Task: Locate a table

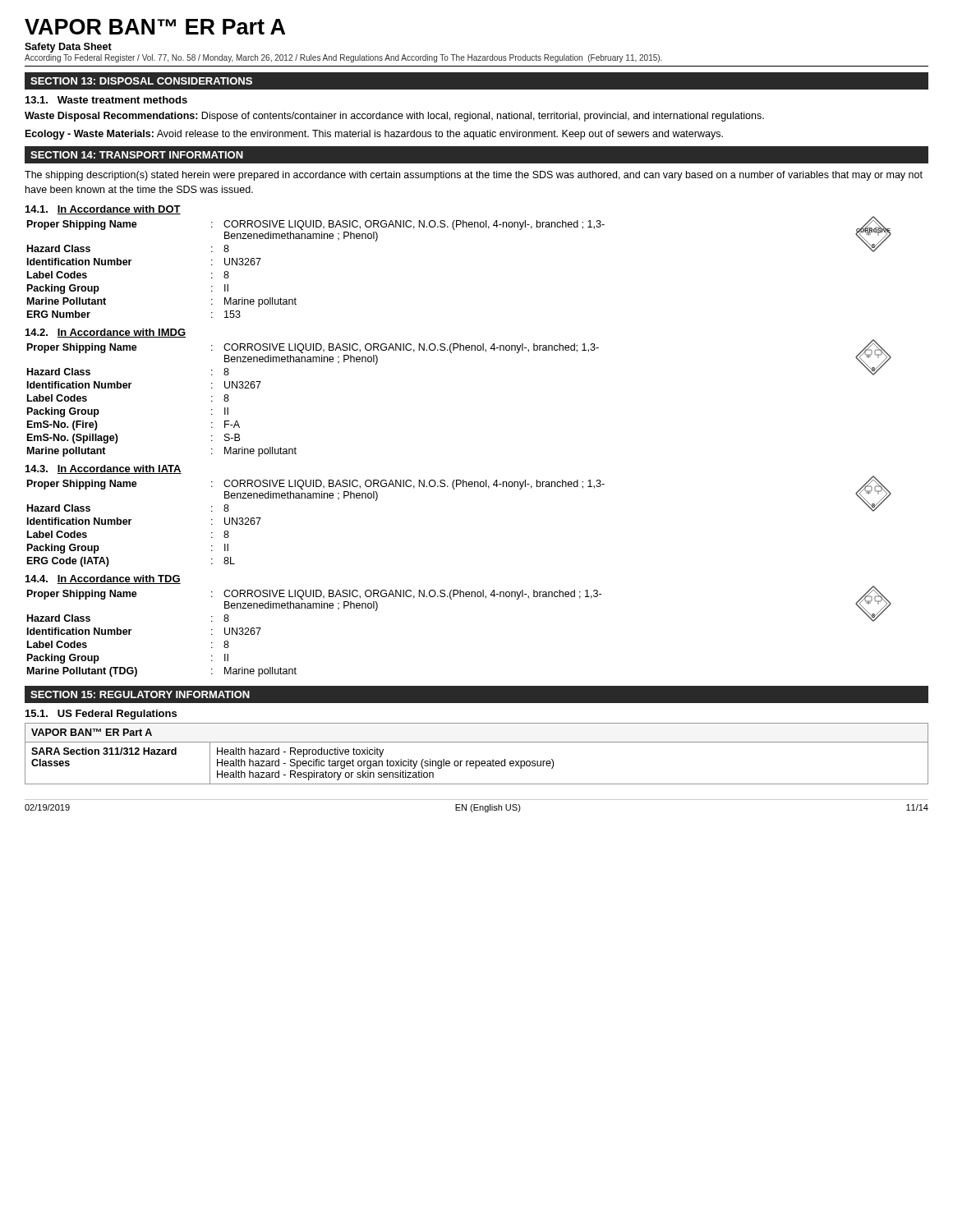Action: tap(476, 753)
